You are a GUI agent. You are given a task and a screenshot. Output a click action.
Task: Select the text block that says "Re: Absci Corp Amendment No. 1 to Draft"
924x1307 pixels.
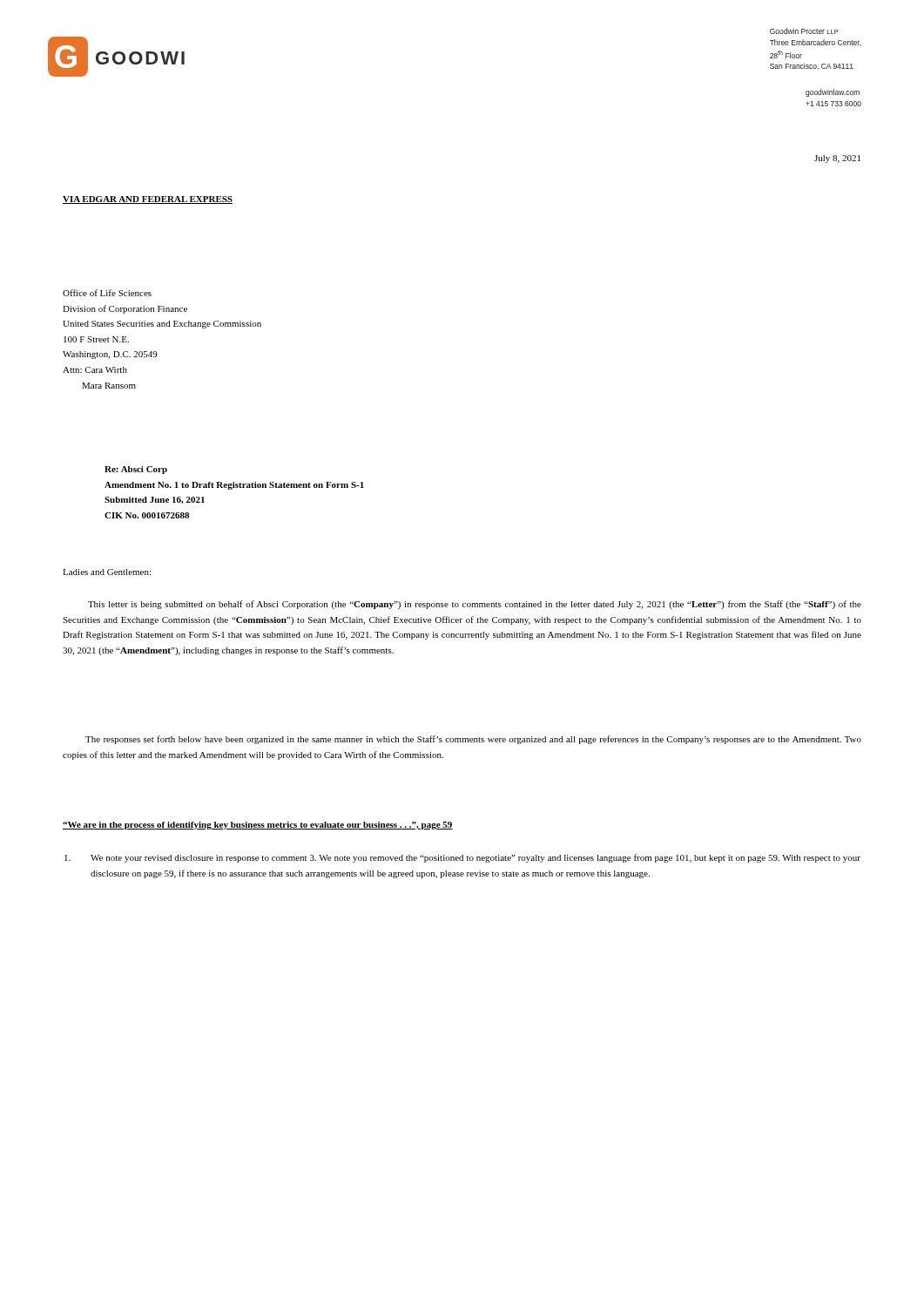point(234,492)
